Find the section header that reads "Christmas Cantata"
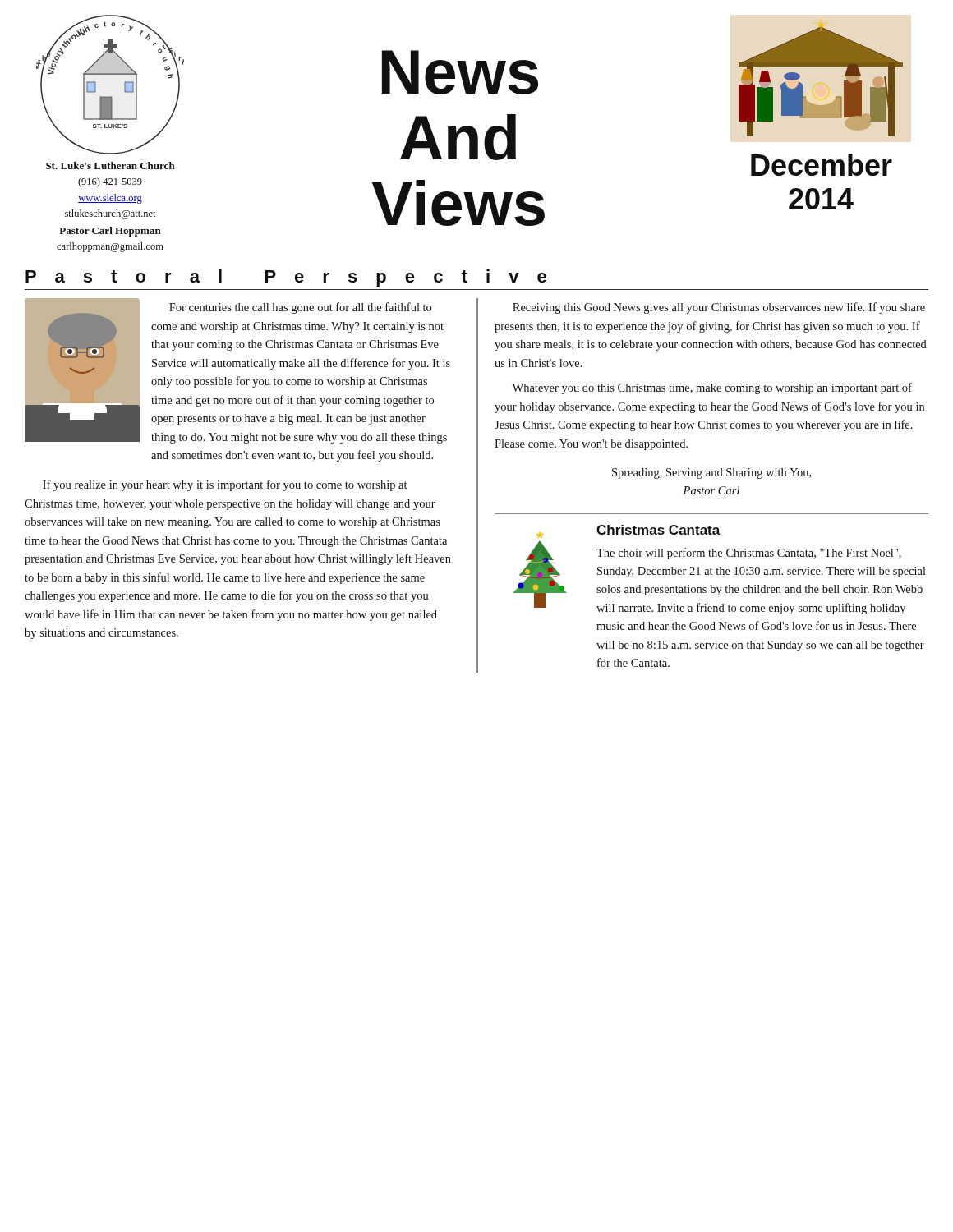The height and width of the screenshot is (1232, 953). (x=658, y=530)
